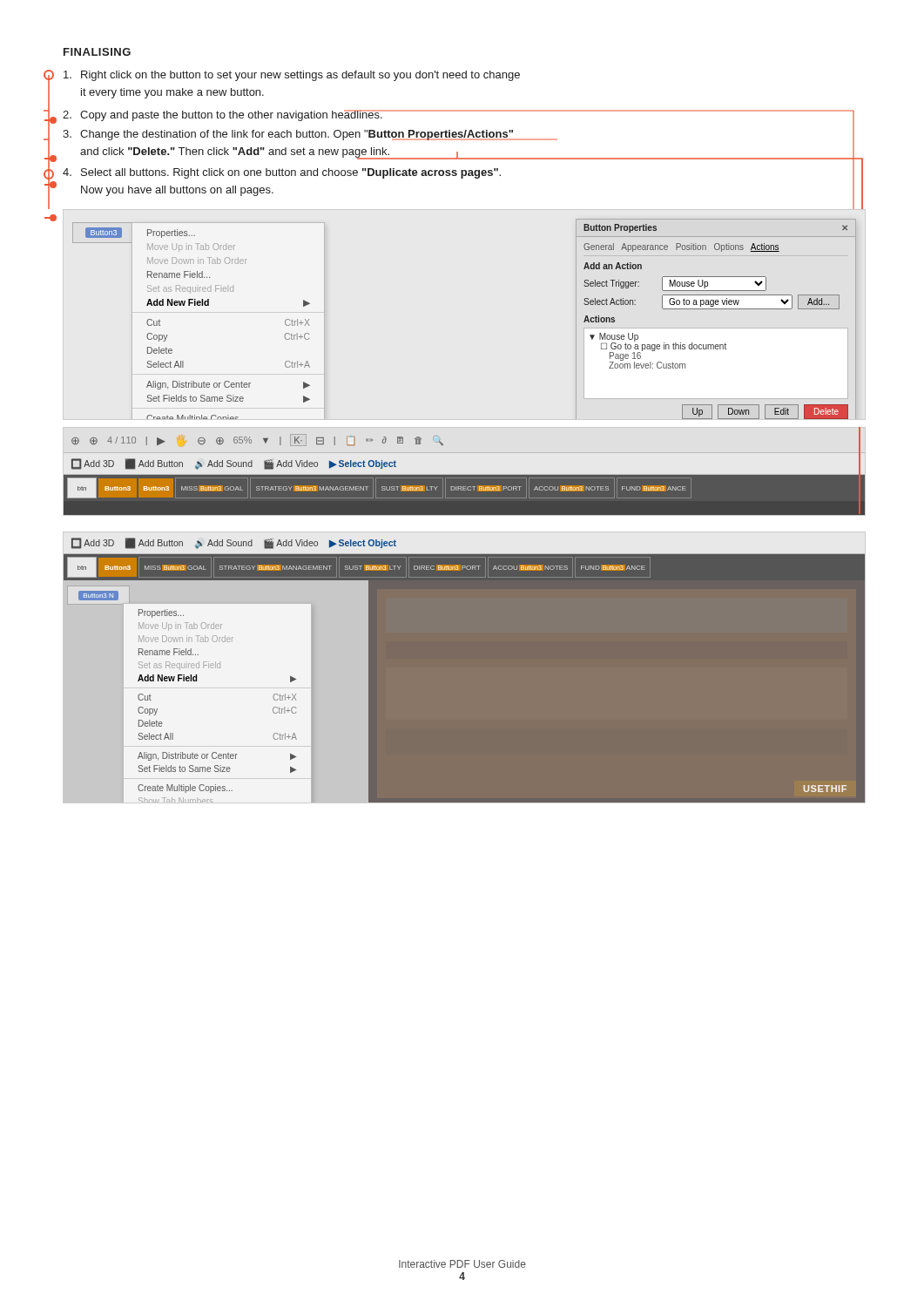The width and height of the screenshot is (924, 1307).
Task: Locate the block of text that opens with "2. Copy and paste the button"
Action: tap(223, 115)
